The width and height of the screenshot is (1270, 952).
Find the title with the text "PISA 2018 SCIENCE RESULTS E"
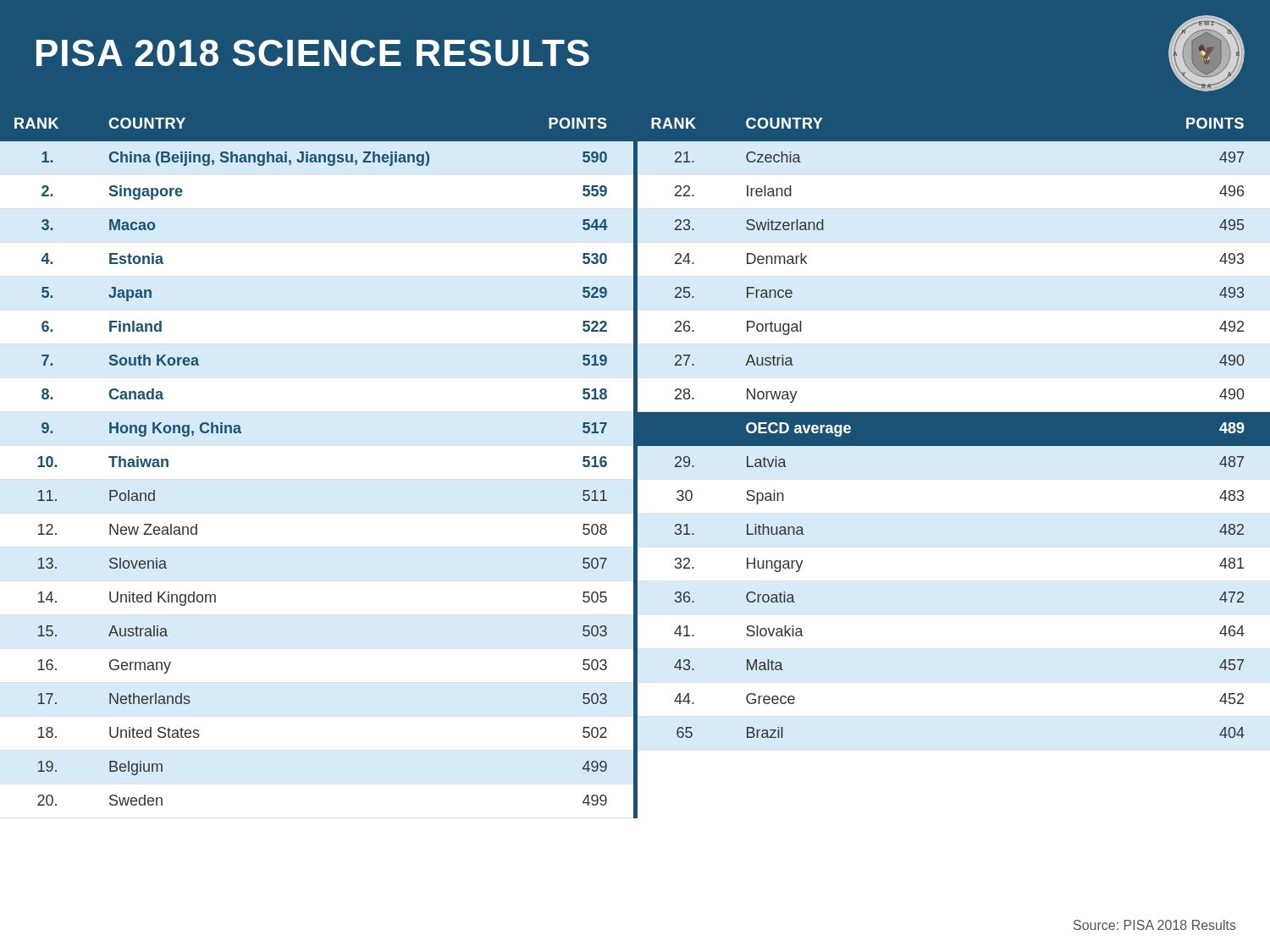[309, 53]
